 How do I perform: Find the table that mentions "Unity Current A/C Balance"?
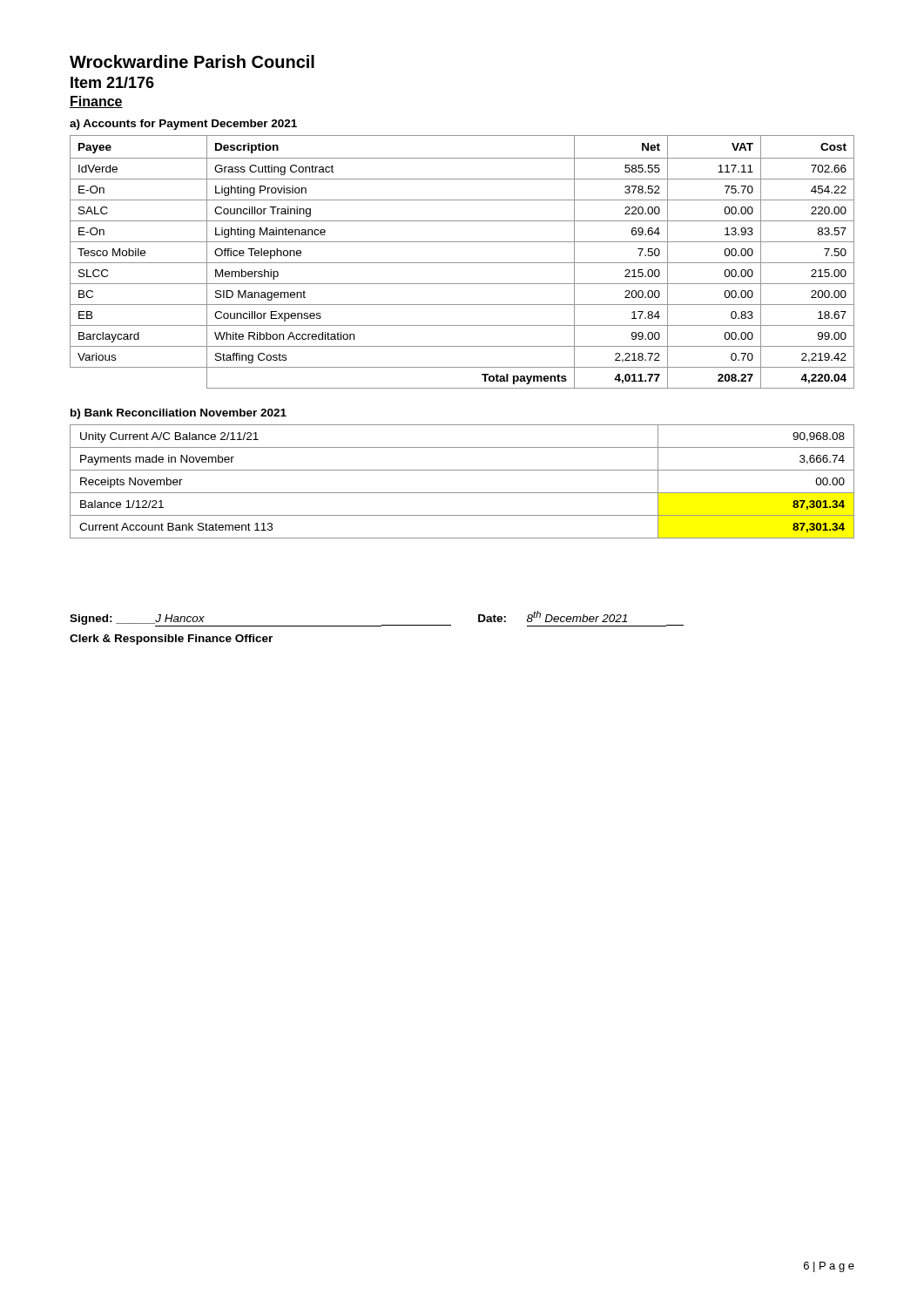(462, 481)
